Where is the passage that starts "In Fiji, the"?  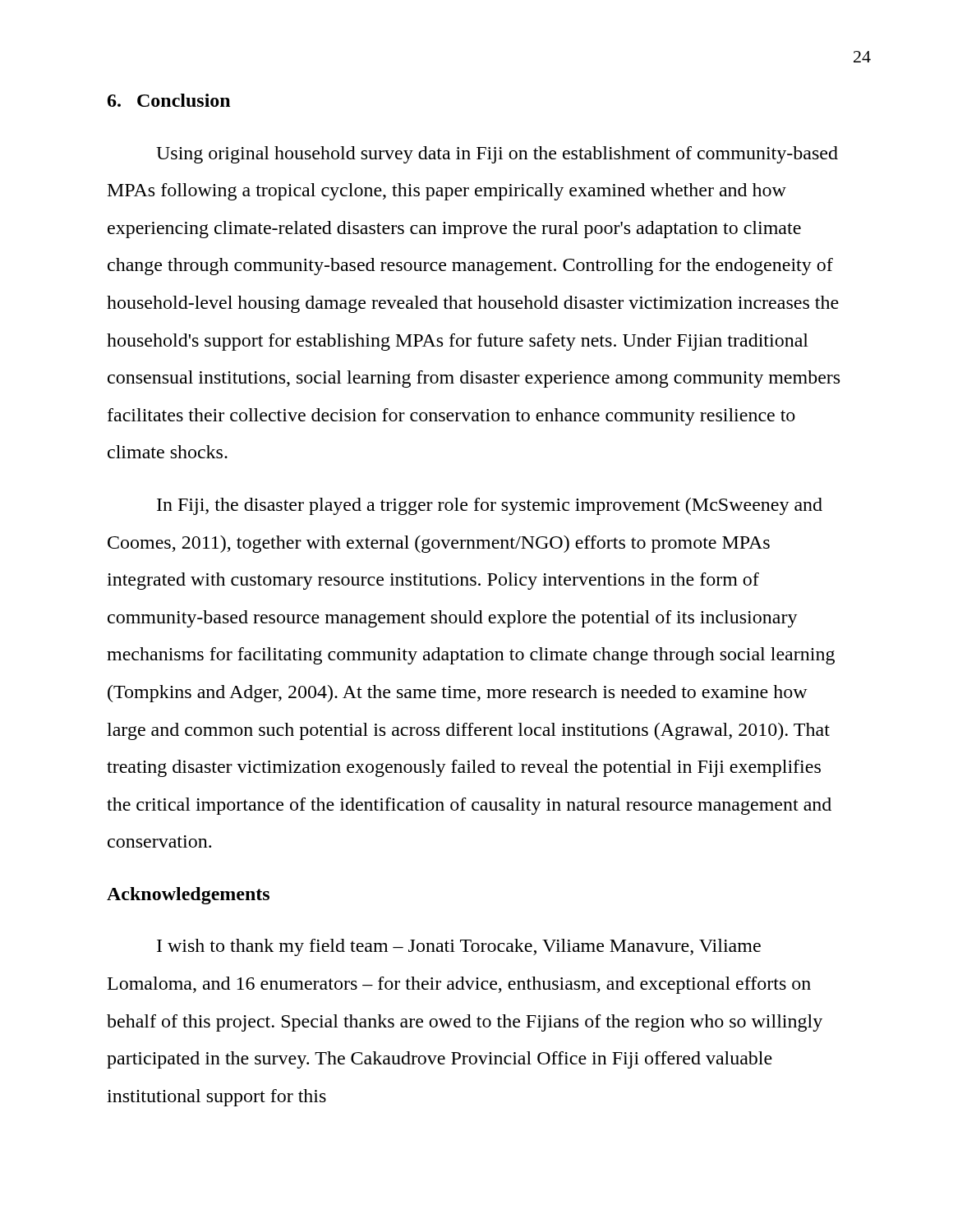point(490,506)
